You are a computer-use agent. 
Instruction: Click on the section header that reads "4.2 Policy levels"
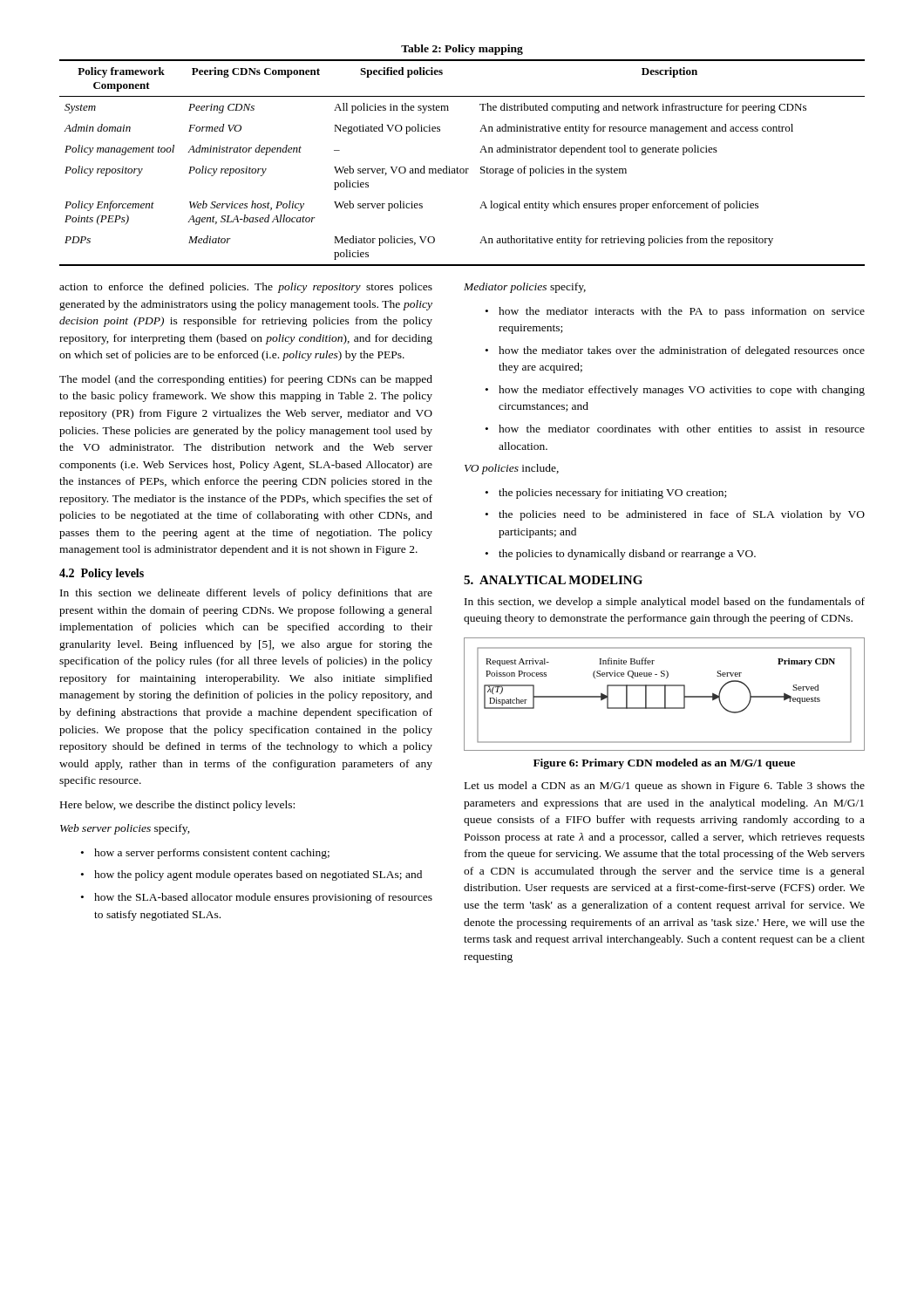[102, 574]
